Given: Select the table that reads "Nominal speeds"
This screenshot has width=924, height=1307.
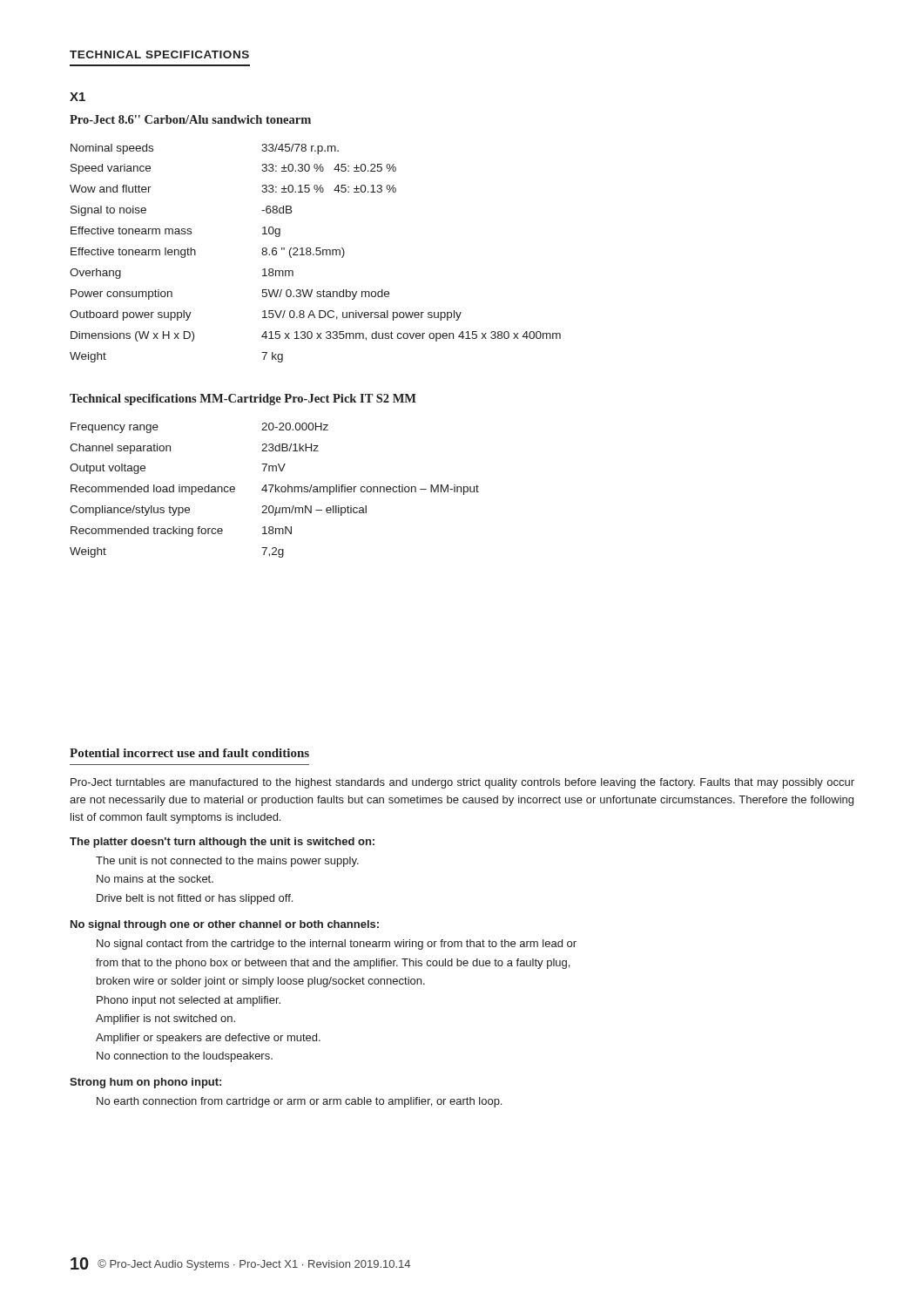Looking at the screenshot, I should [462, 252].
